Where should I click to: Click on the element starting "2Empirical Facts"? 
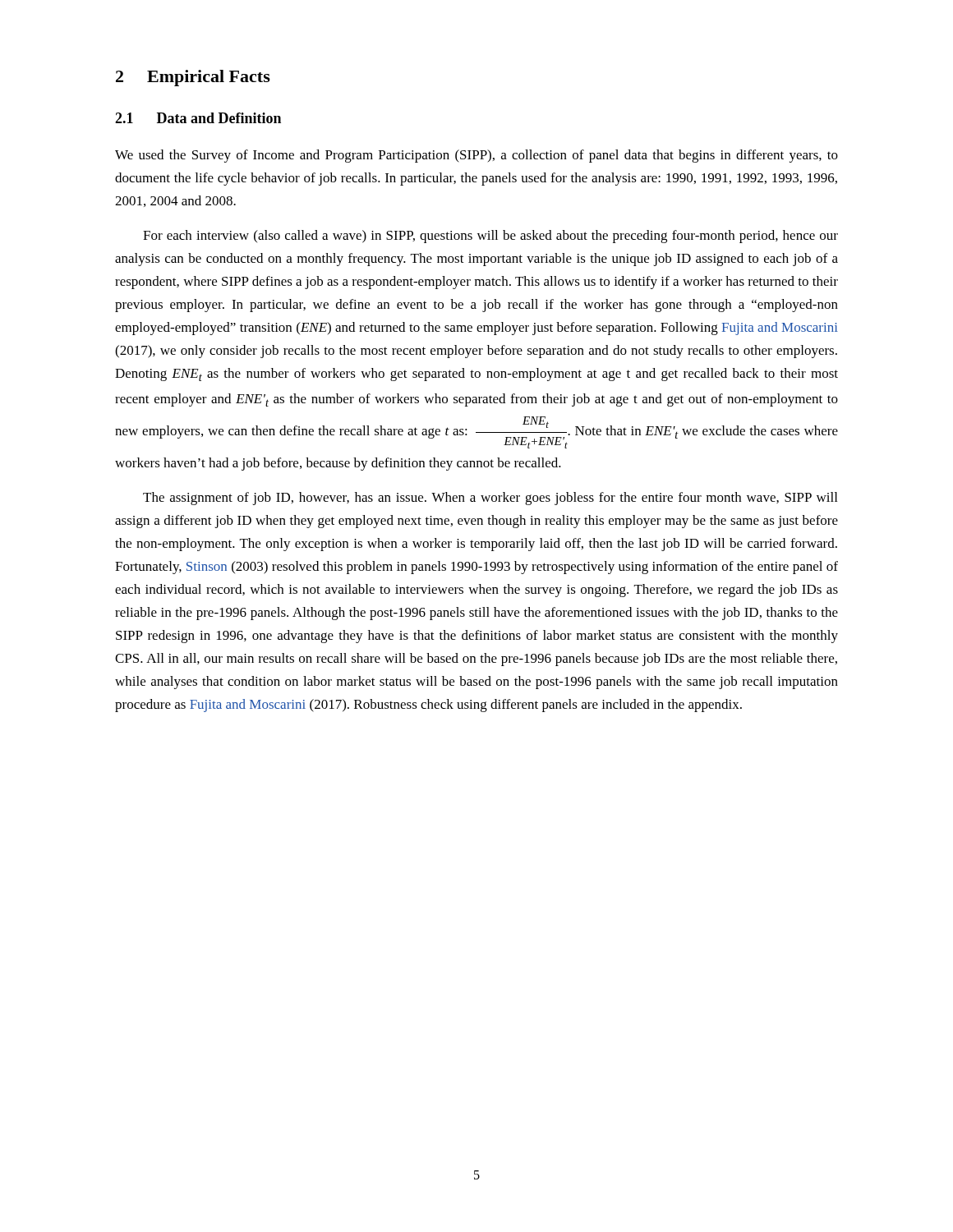pyautogui.click(x=193, y=78)
